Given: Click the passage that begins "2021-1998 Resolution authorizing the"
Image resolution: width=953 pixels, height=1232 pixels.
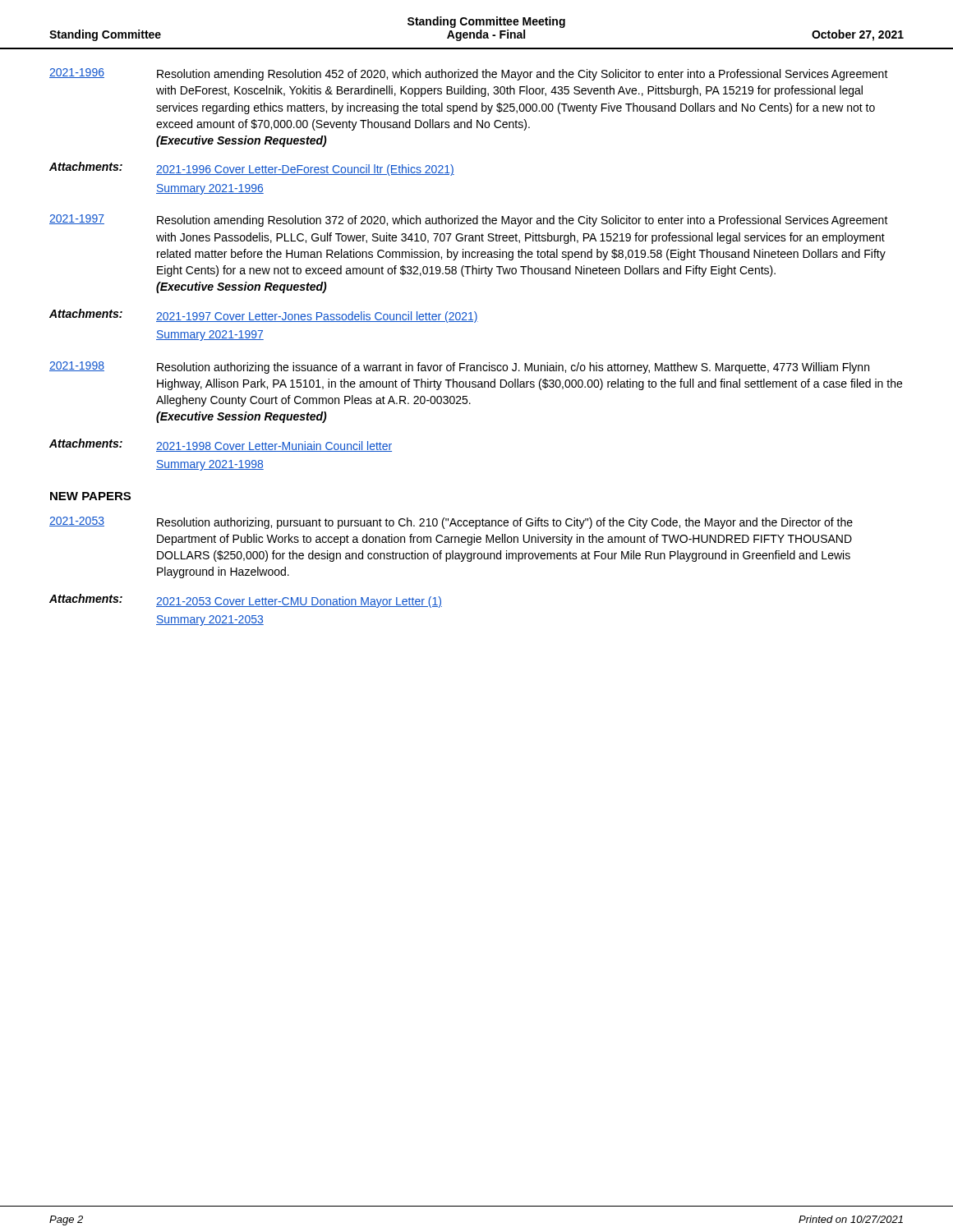Looking at the screenshot, I should click(x=476, y=392).
